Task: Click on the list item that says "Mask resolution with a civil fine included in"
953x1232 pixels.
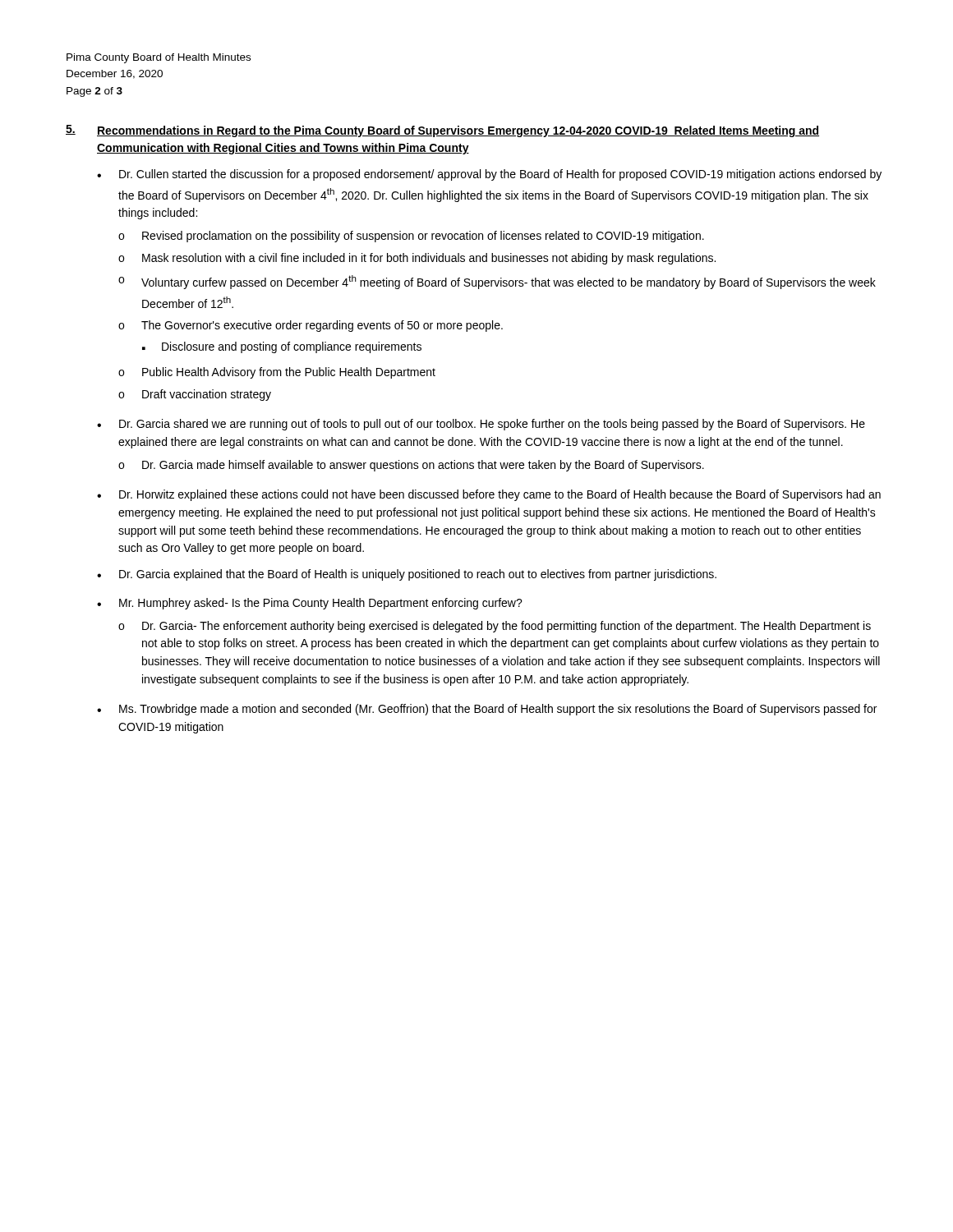Action: [x=429, y=258]
